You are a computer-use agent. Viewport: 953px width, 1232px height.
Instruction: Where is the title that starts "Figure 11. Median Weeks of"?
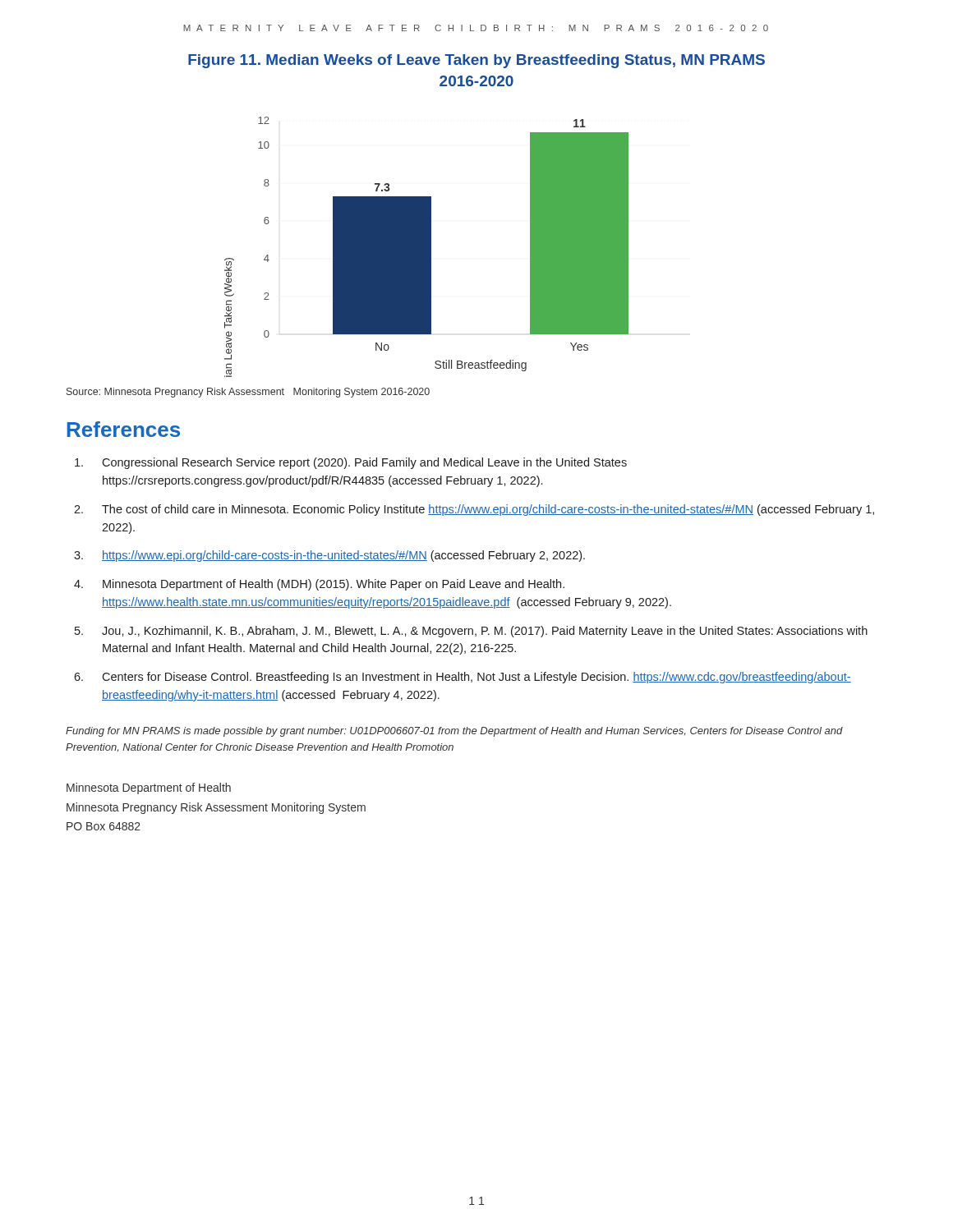pos(476,70)
